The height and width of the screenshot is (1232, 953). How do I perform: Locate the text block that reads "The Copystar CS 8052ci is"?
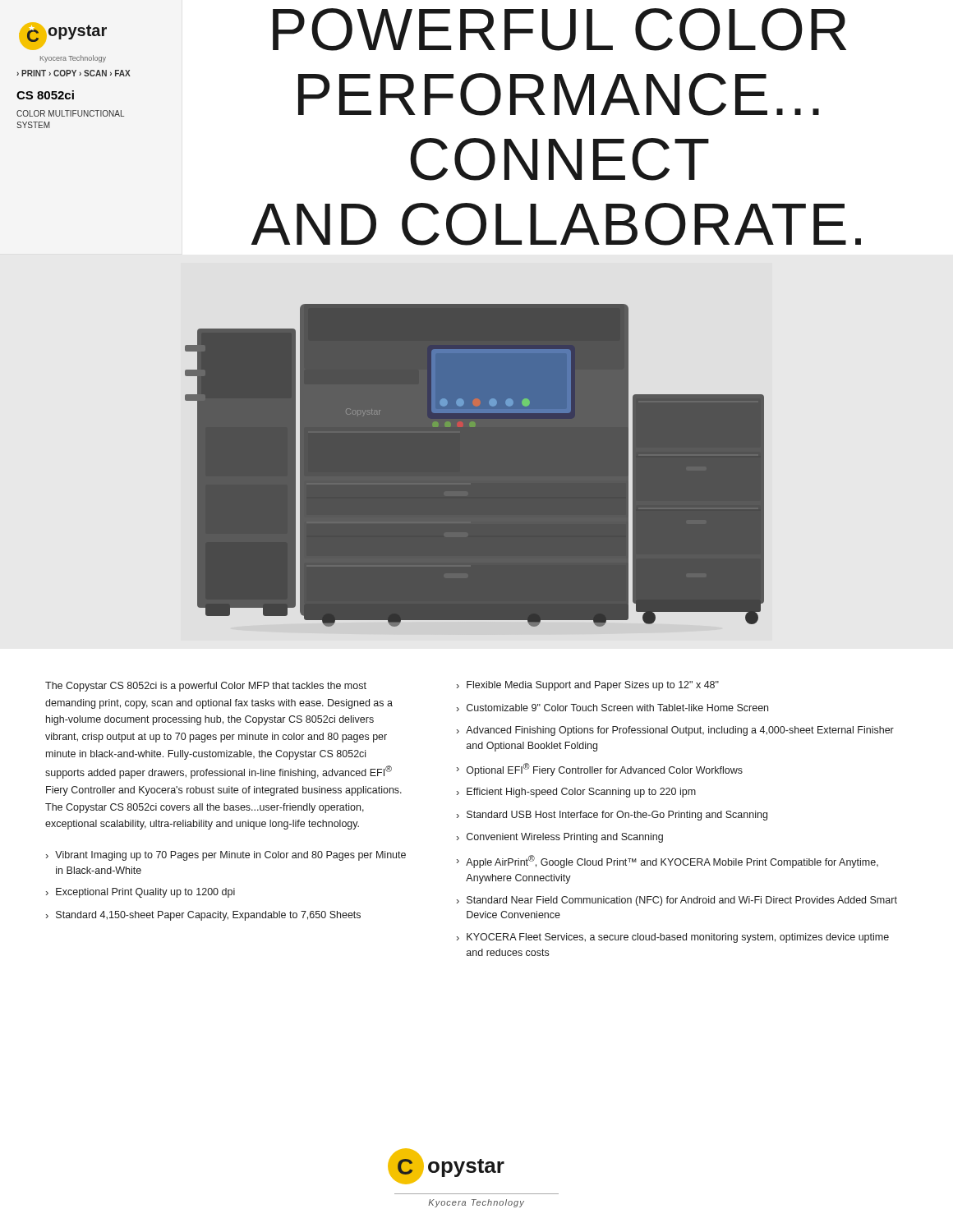(x=224, y=755)
